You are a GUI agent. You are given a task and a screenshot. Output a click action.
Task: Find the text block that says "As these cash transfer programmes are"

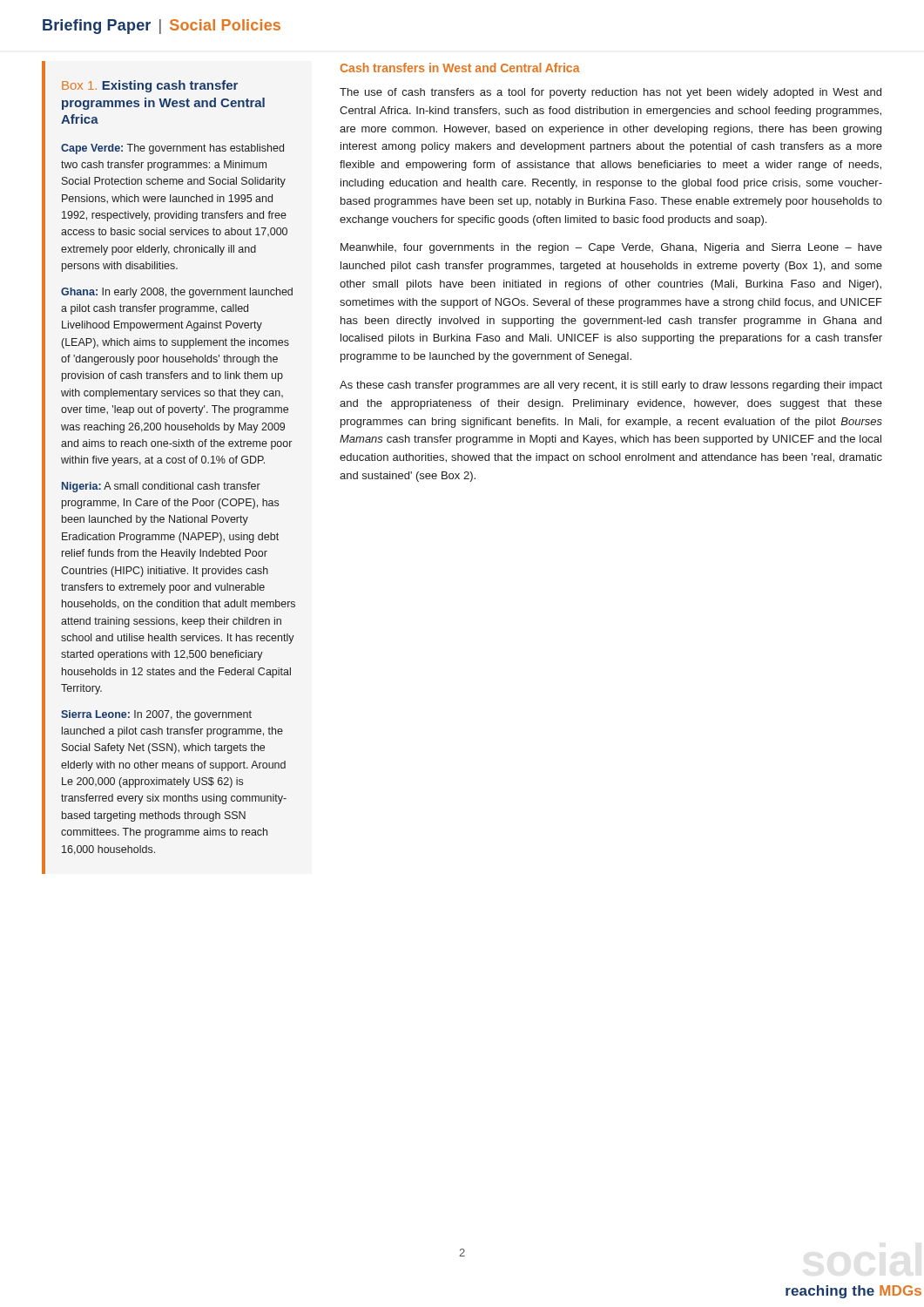(x=611, y=430)
